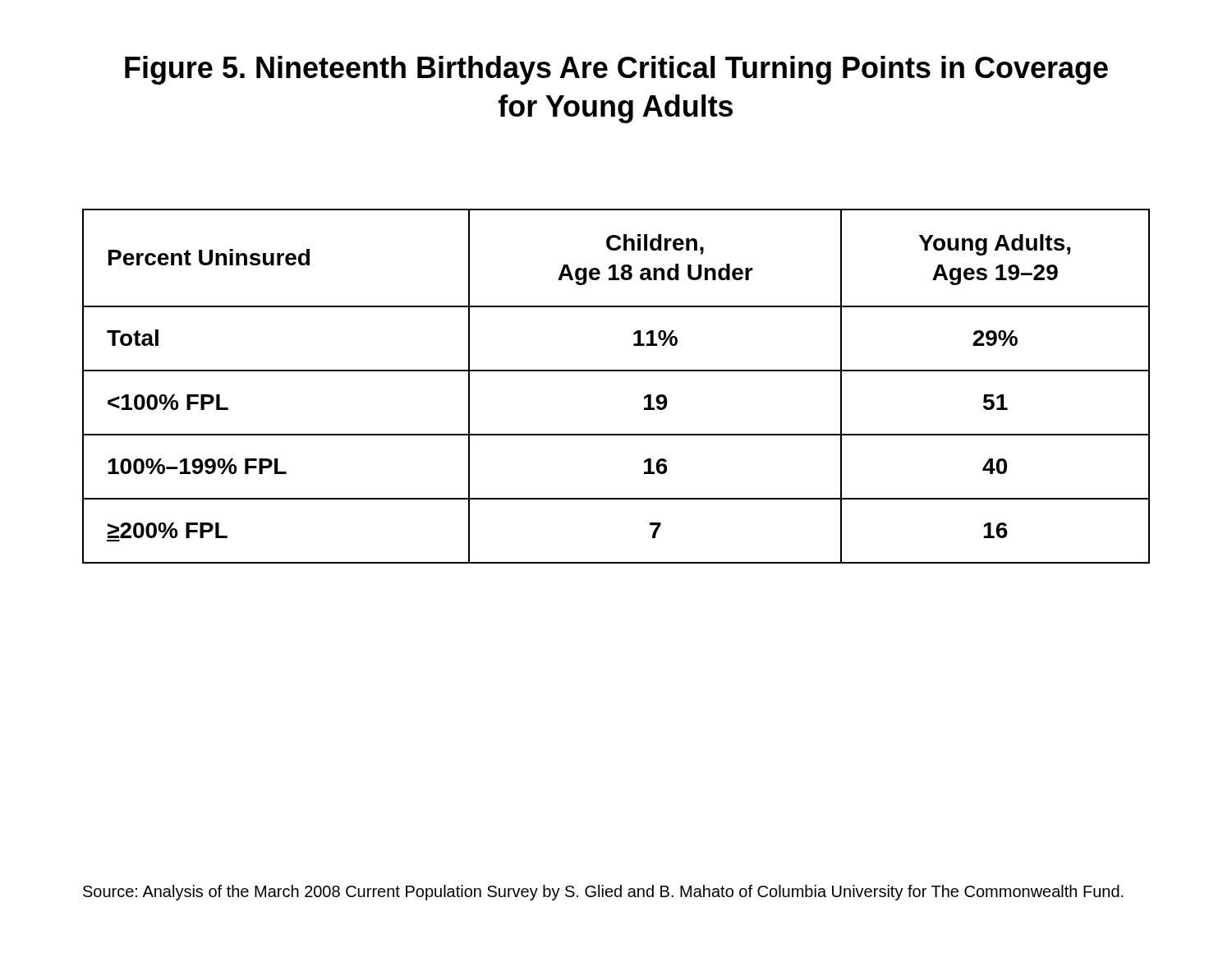This screenshot has width=1232, height=953.
Task: Find the title that reads "Figure 5. Nineteenth"
Action: click(616, 88)
